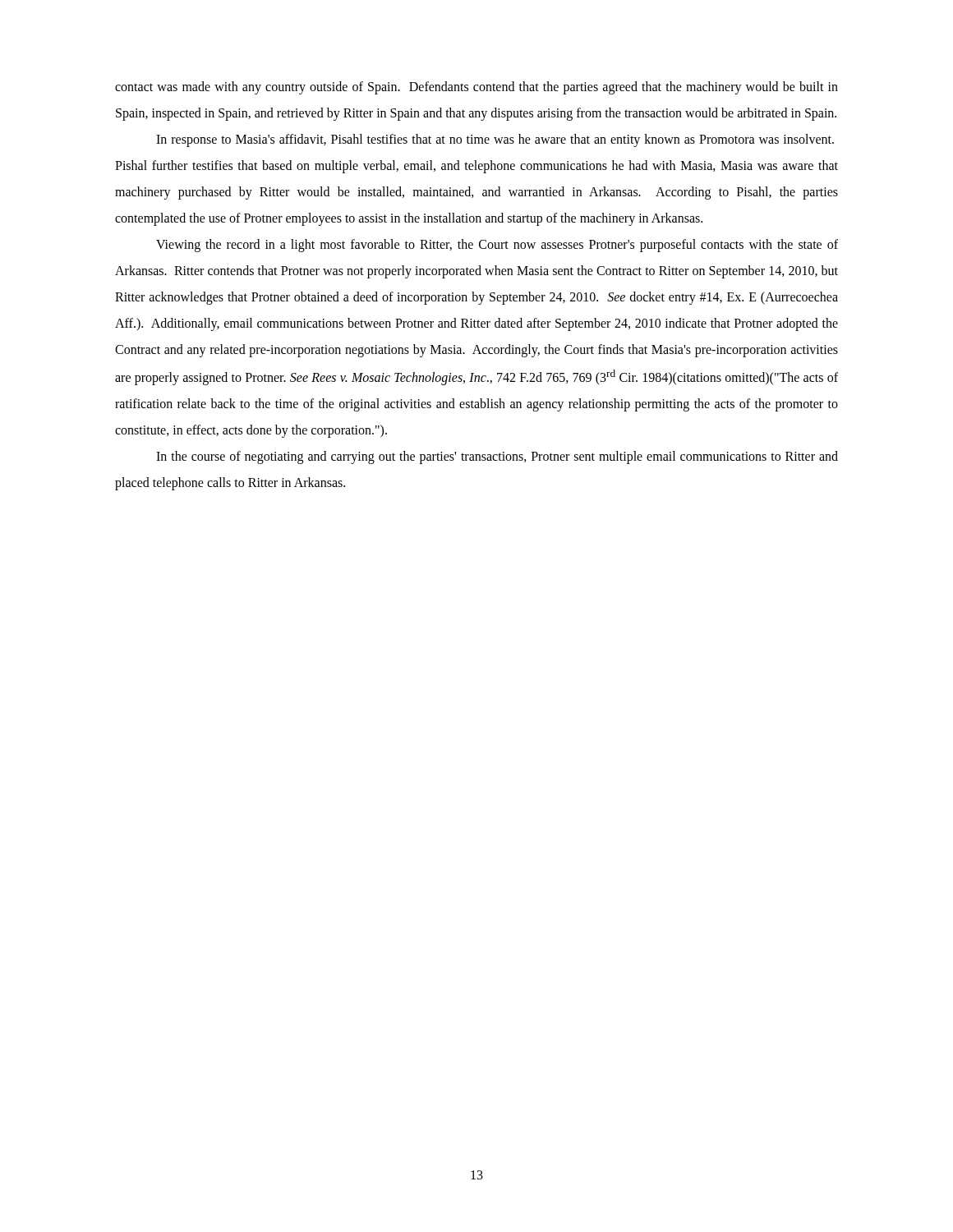Select the text block containing "In the course of negotiating"
Screen dimensions: 1232x953
click(476, 470)
